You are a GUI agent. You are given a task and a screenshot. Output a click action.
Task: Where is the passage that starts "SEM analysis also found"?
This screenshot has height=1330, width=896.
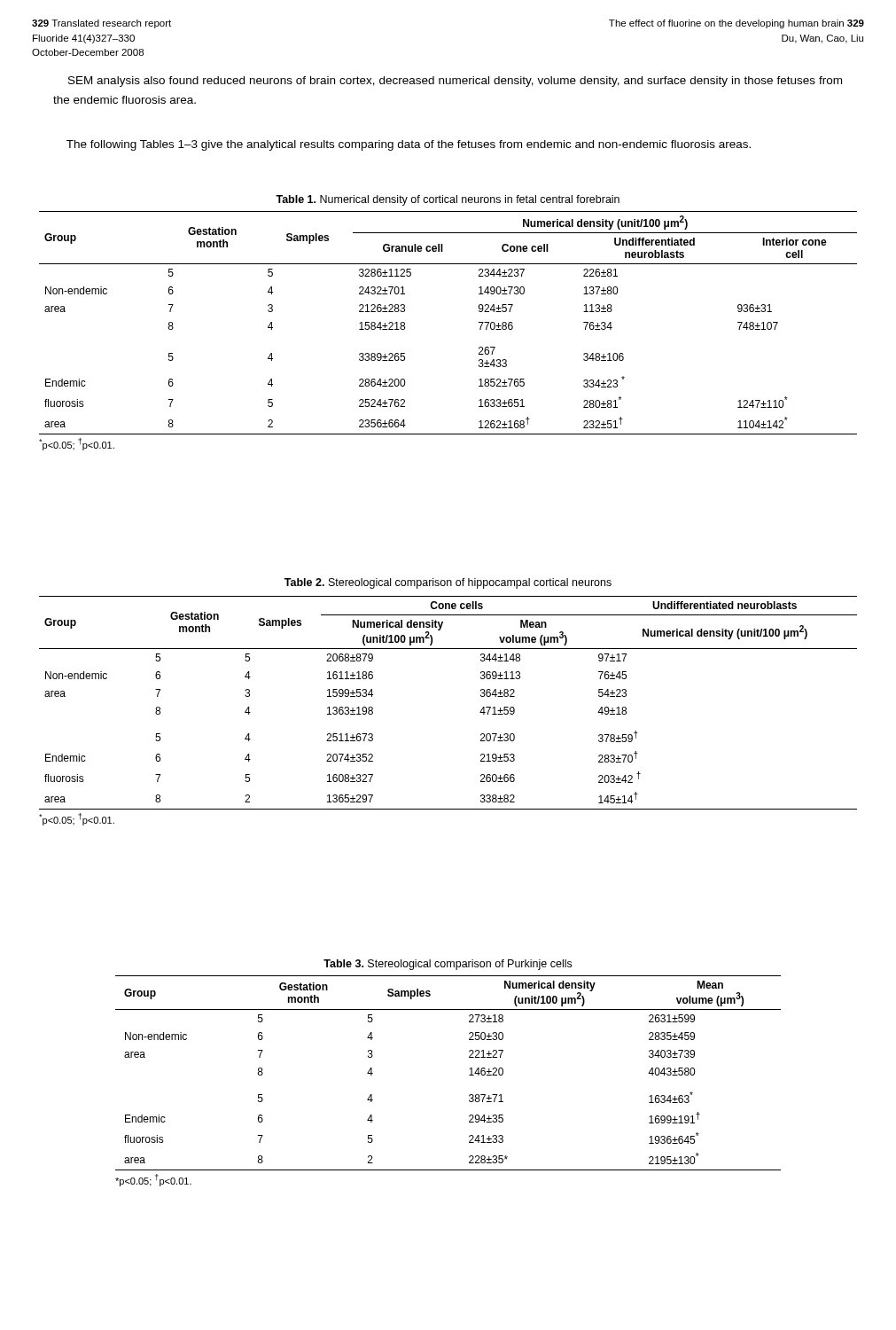coord(448,90)
